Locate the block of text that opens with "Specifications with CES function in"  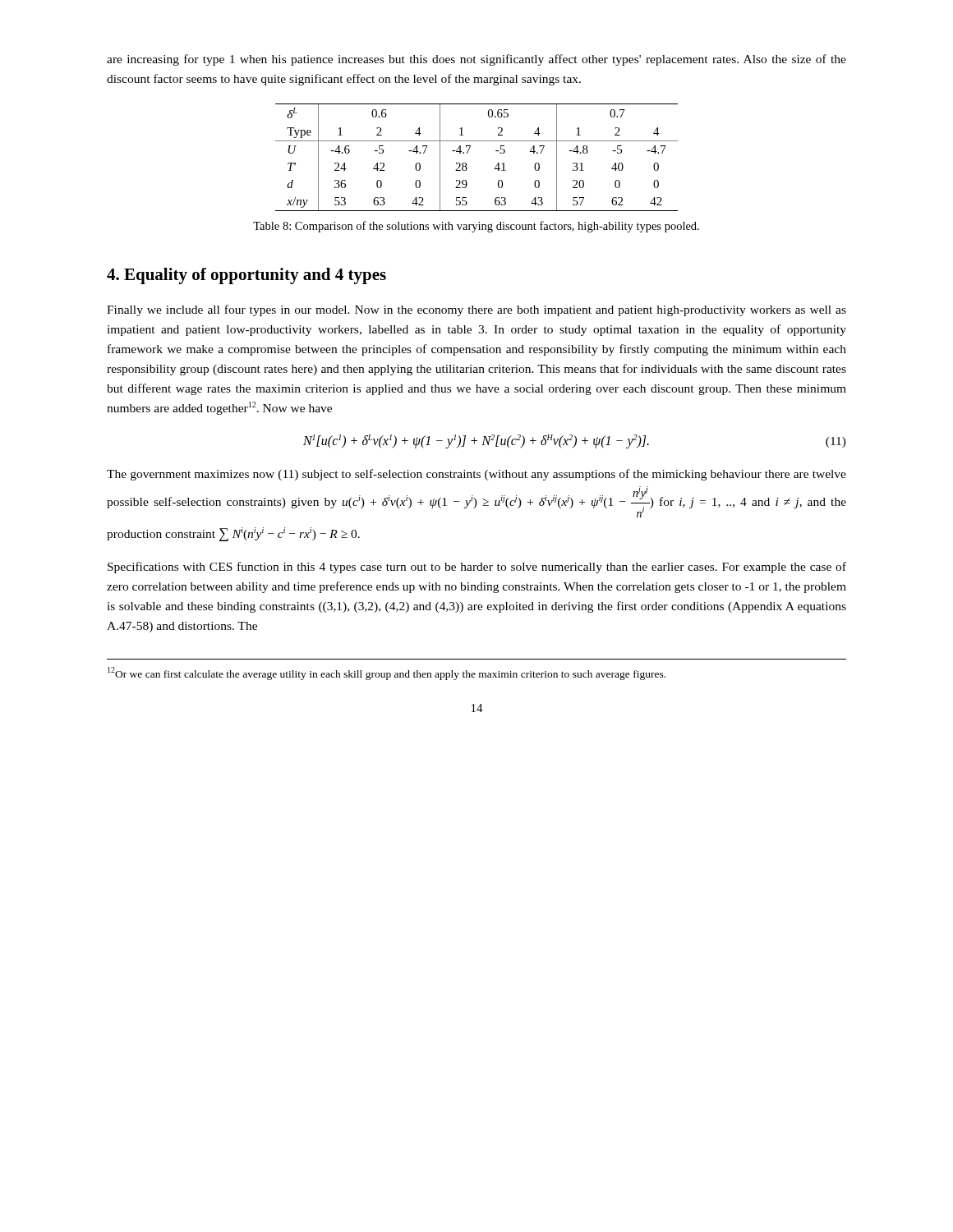(x=476, y=596)
